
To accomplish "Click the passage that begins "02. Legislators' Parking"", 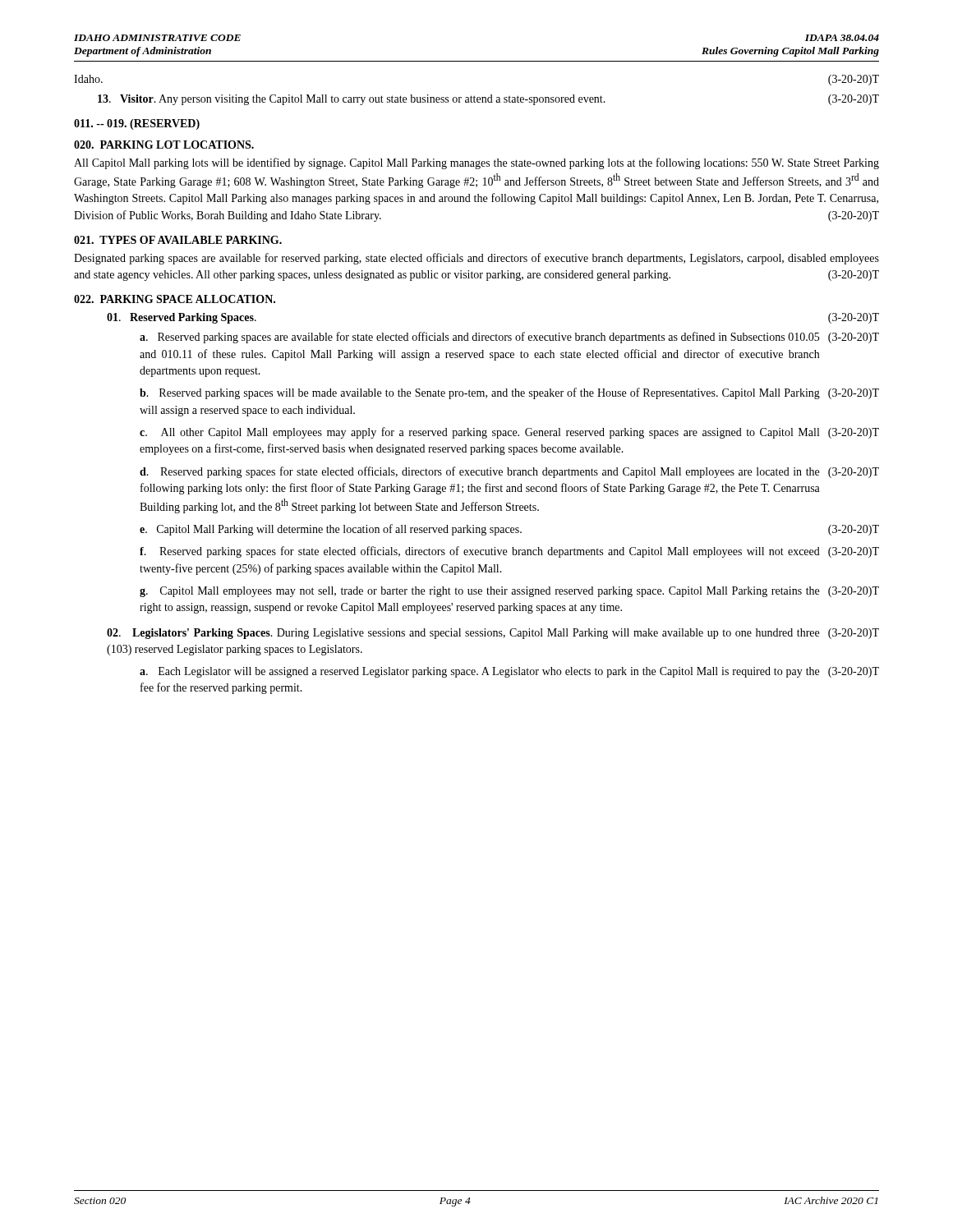I will click(x=476, y=641).
